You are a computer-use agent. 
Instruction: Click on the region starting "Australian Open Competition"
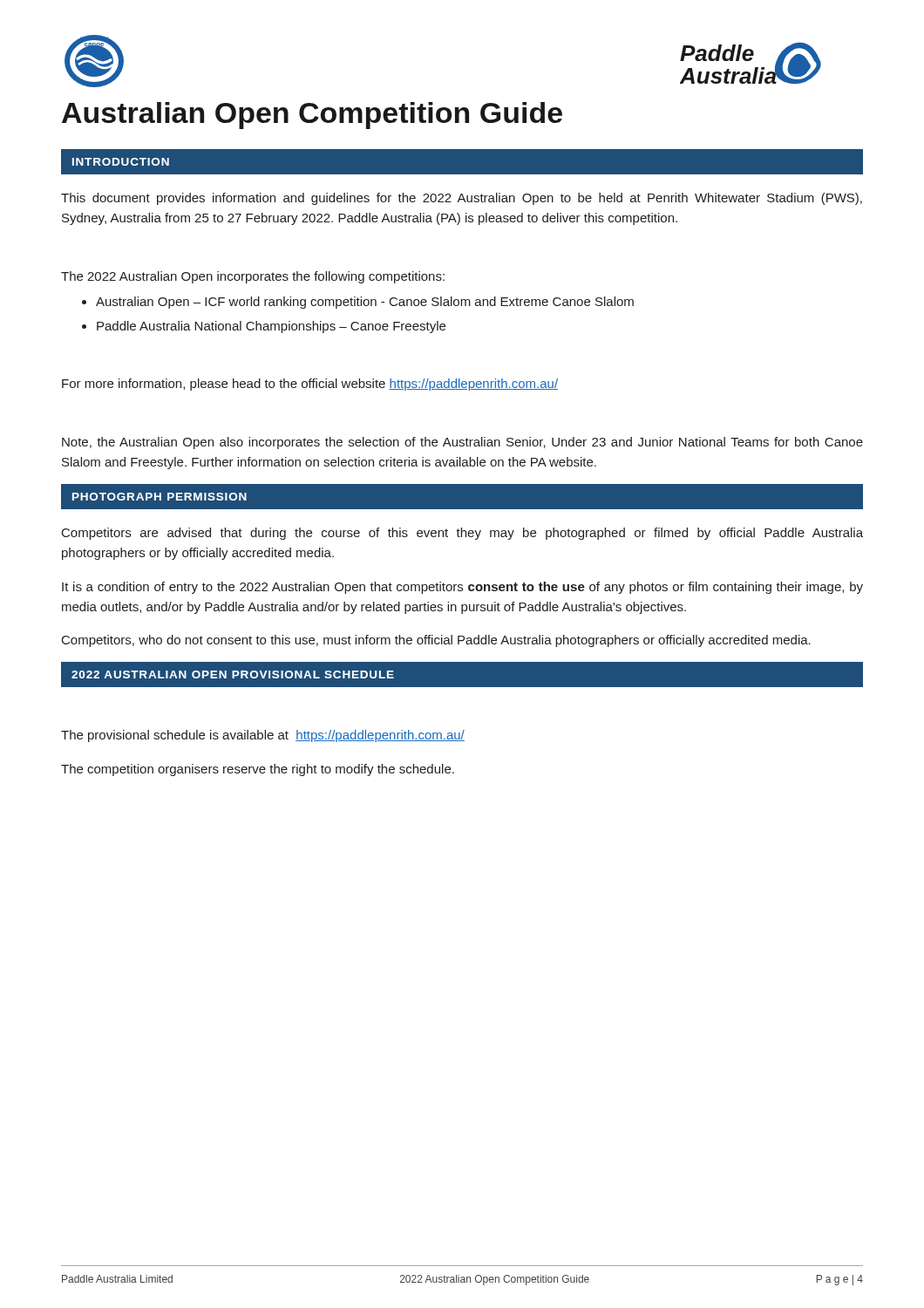coord(462,113)
